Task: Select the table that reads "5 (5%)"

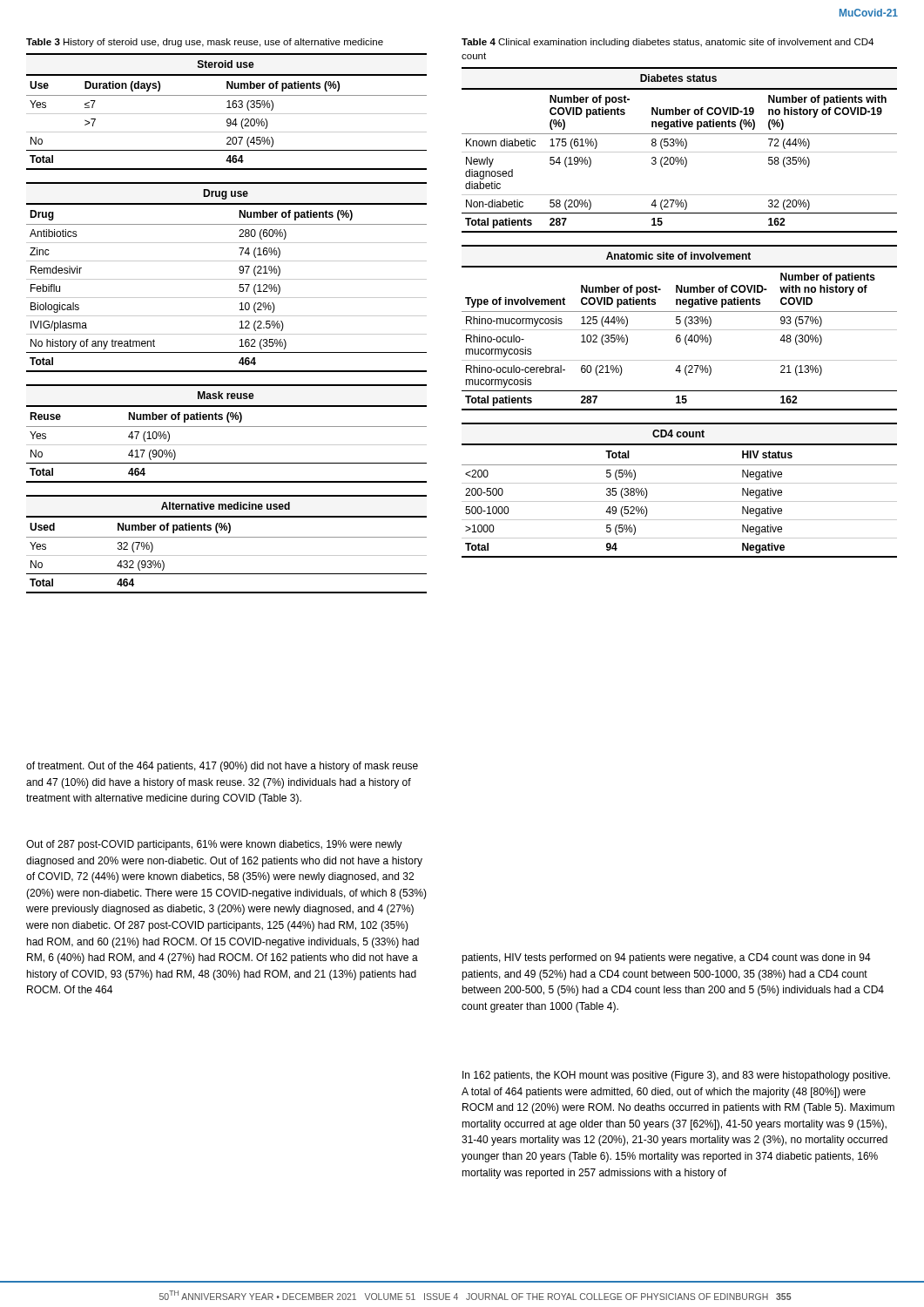Action: [x=679, y=490]
